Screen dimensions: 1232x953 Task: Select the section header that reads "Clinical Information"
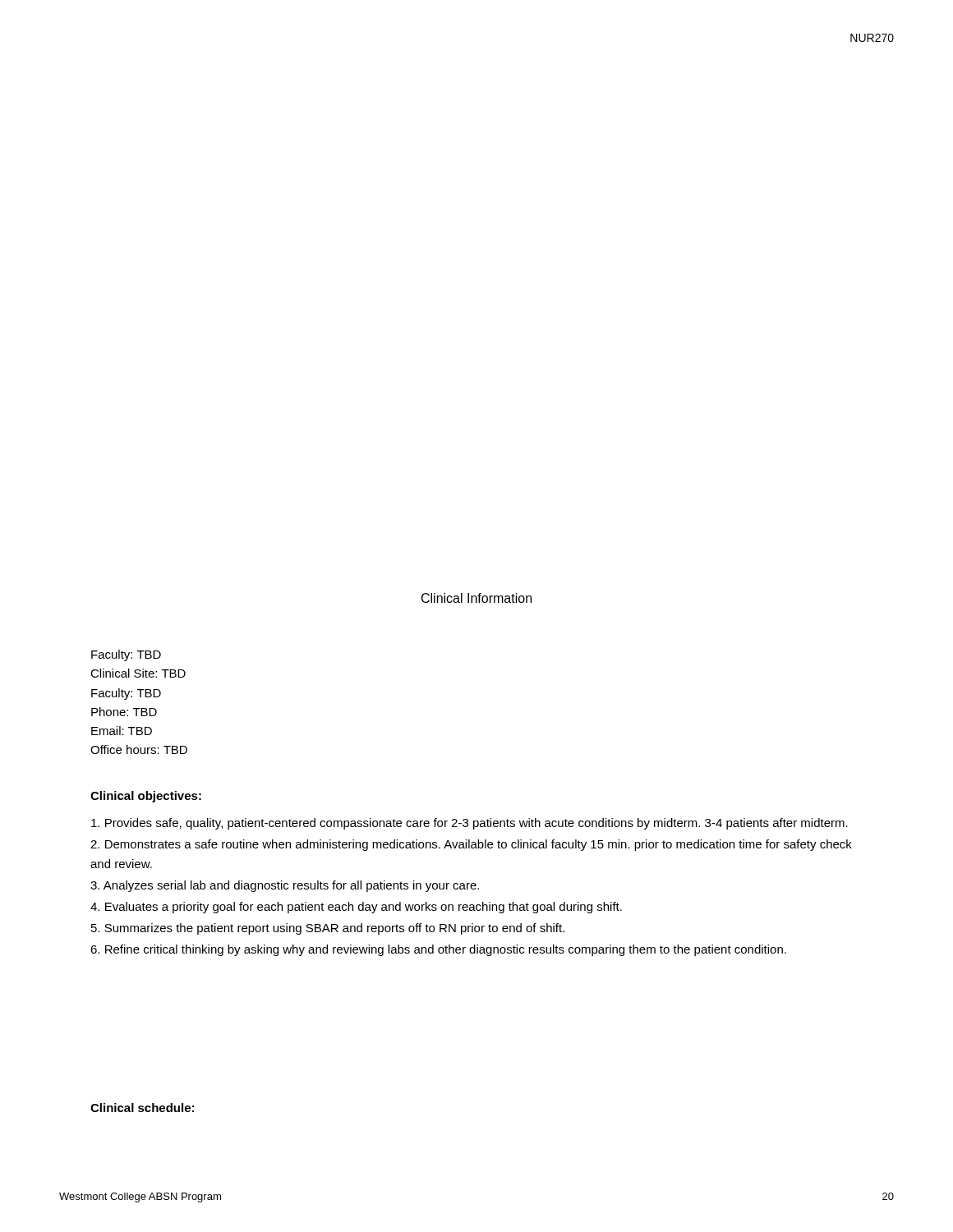coord(476,598)
